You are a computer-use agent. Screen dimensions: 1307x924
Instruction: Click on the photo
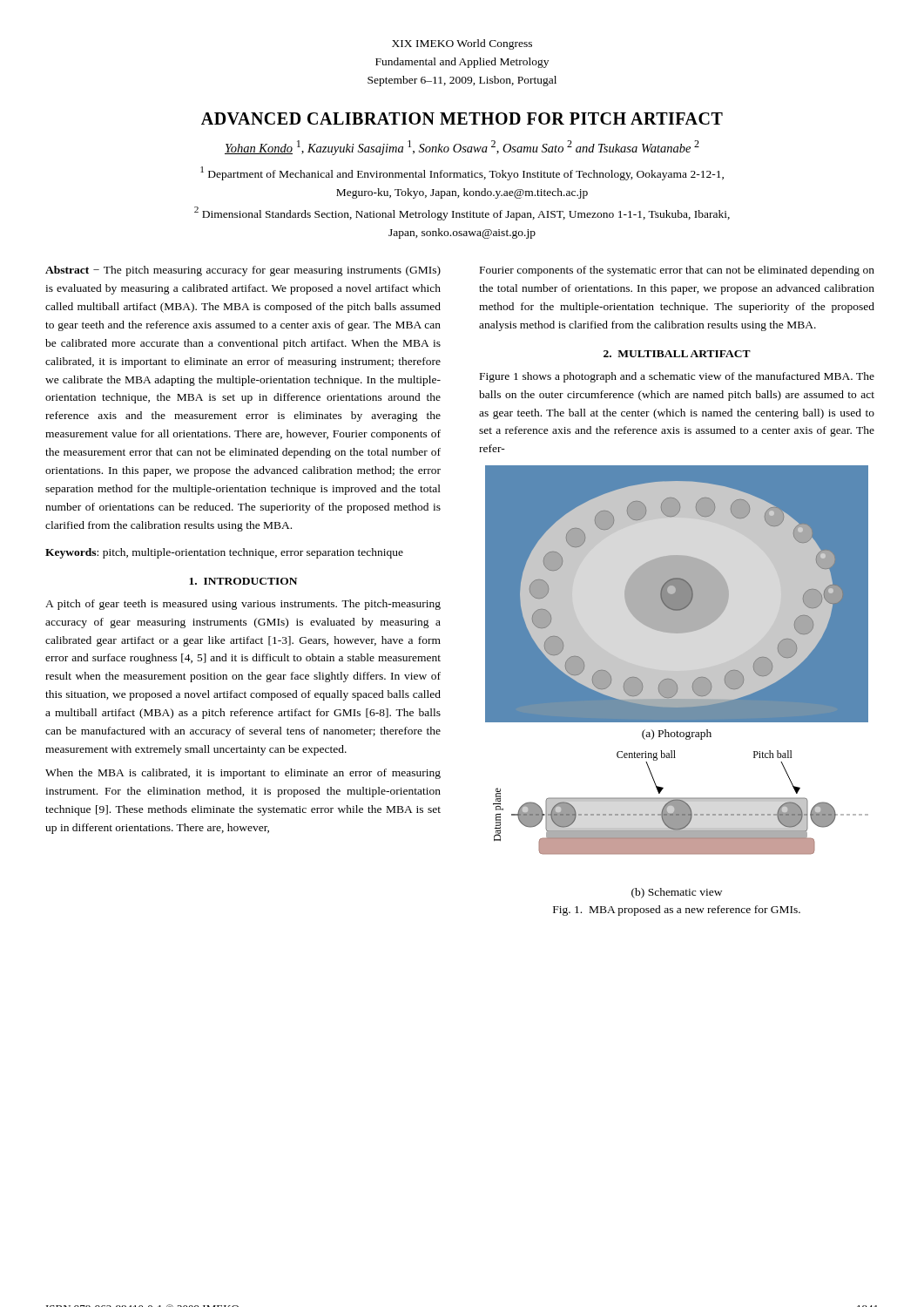(677, 594)
